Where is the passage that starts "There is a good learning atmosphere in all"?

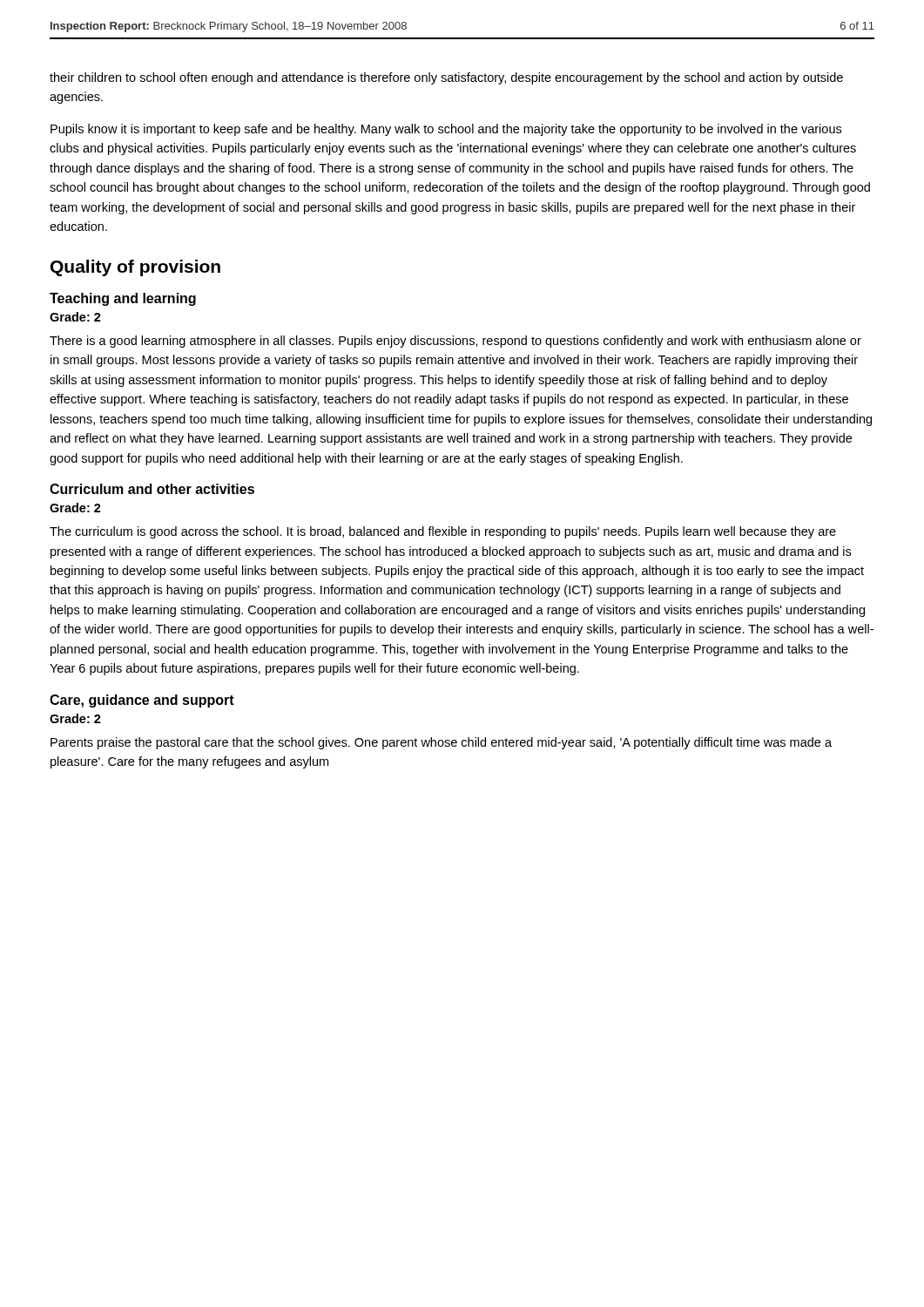click(461, 399)
